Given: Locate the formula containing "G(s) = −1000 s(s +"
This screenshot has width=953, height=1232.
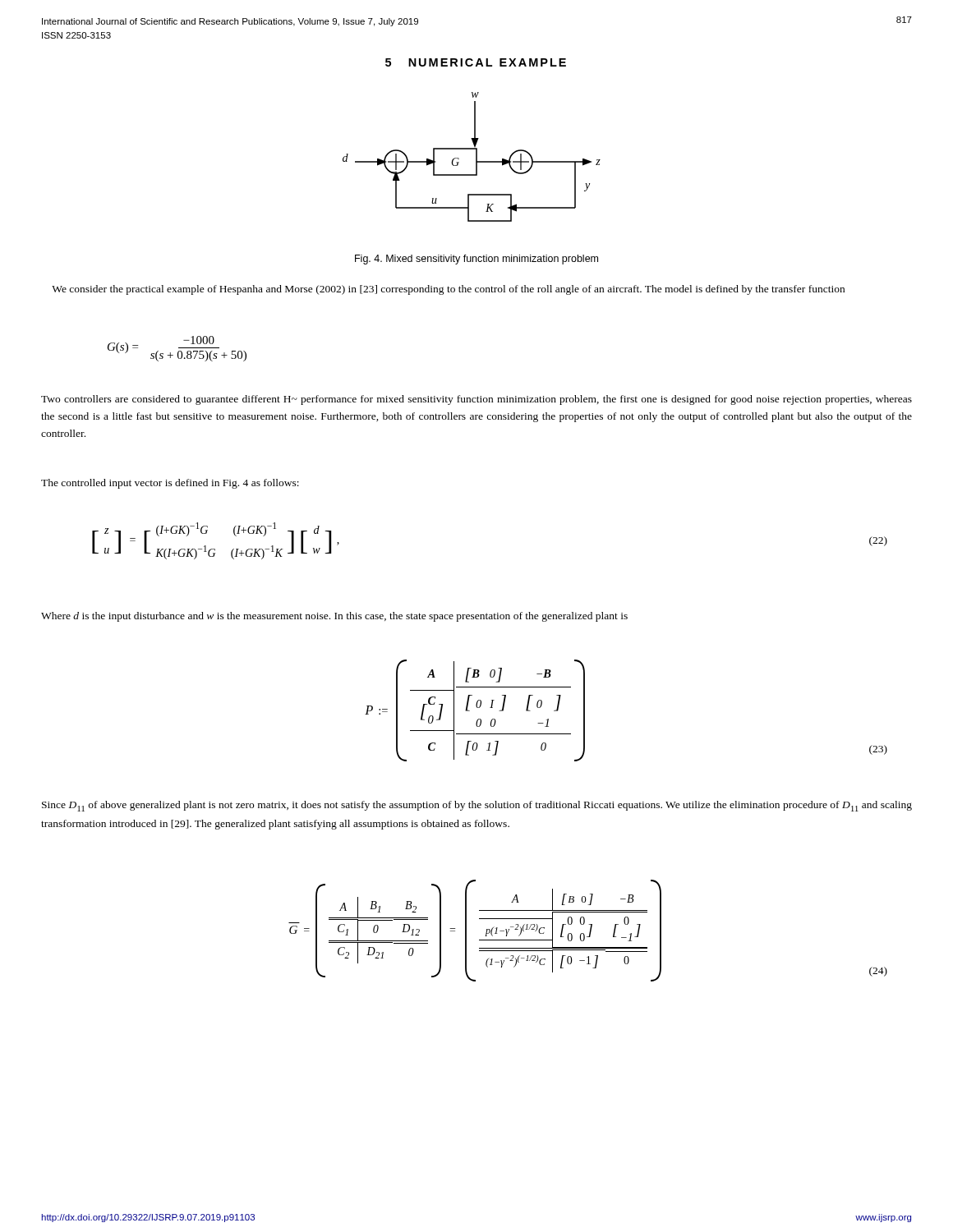Looking at the screenshot, I should [x=179, y=348].
